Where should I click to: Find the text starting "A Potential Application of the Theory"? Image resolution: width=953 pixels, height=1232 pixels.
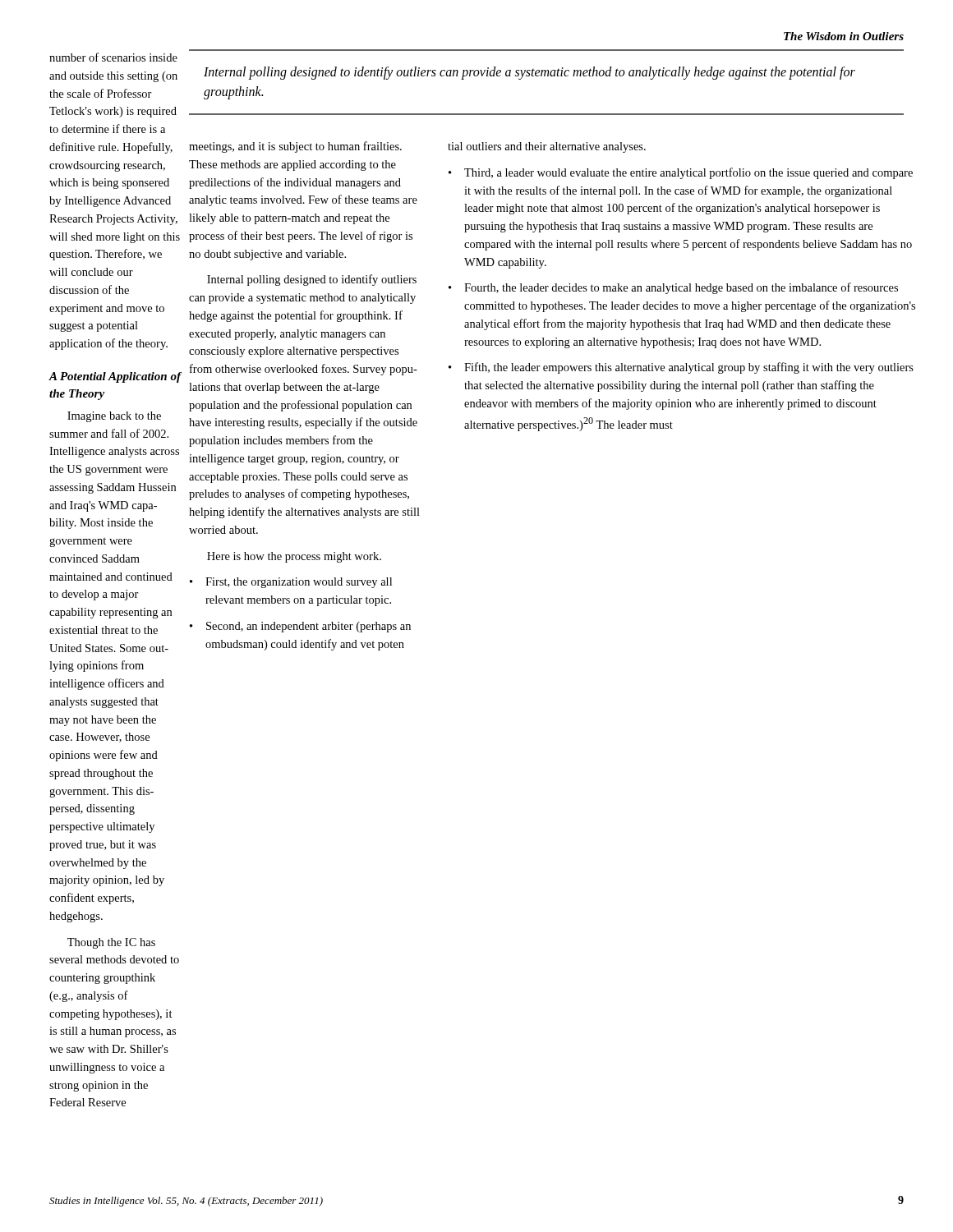(115, 385)
